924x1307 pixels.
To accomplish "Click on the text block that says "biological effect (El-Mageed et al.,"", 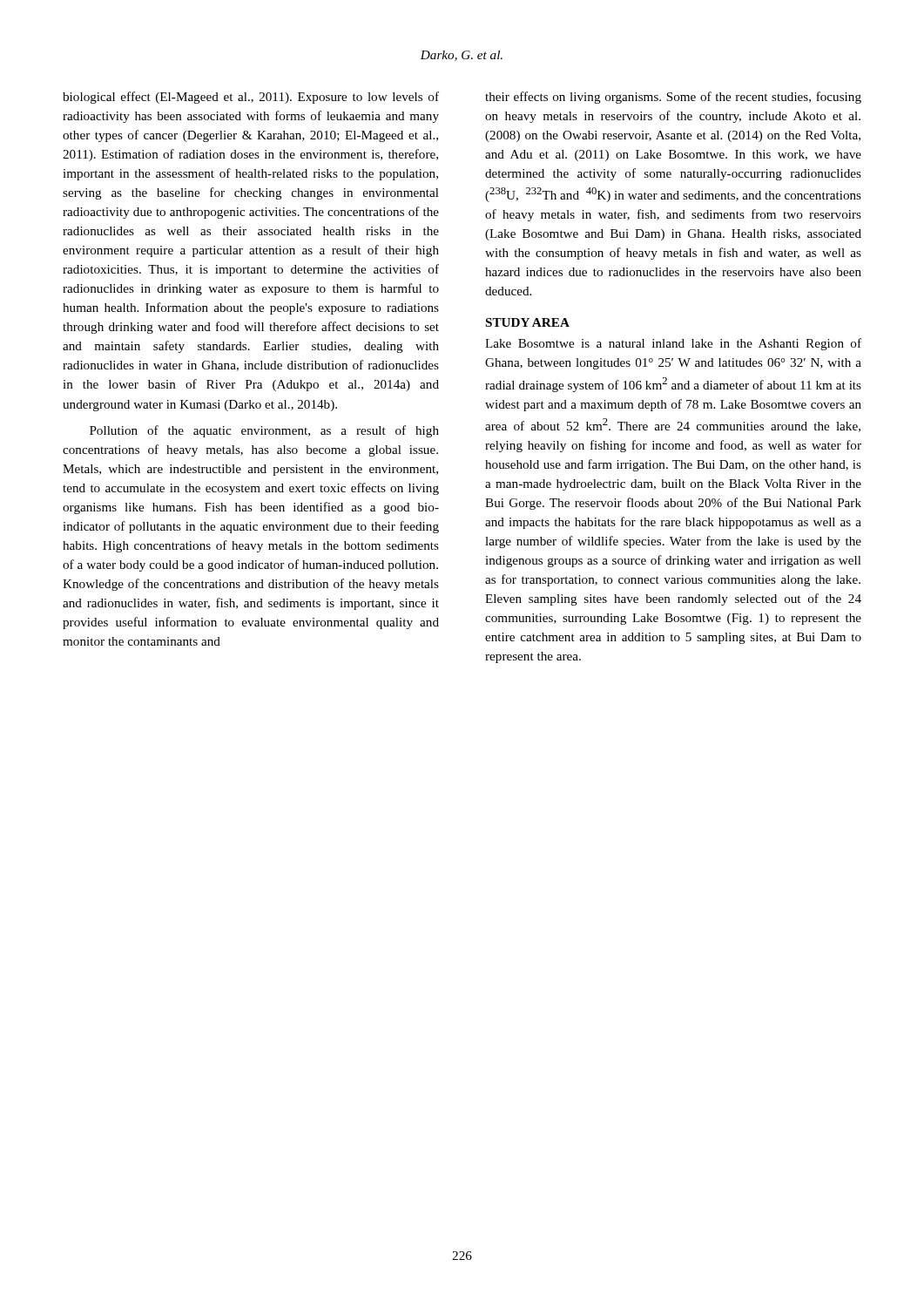I will coord(251,369).
